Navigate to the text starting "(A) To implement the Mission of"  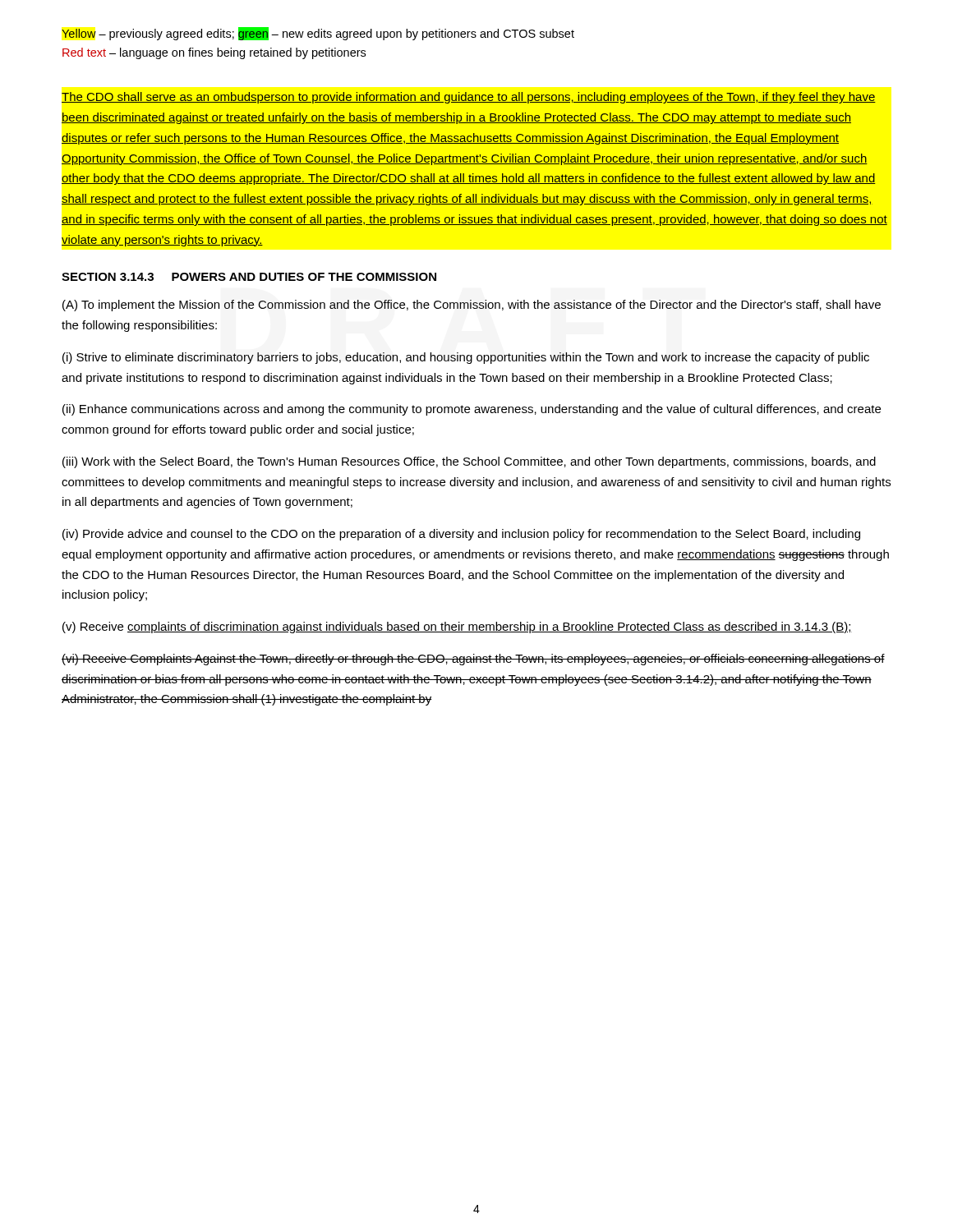[x=471, y=315]
